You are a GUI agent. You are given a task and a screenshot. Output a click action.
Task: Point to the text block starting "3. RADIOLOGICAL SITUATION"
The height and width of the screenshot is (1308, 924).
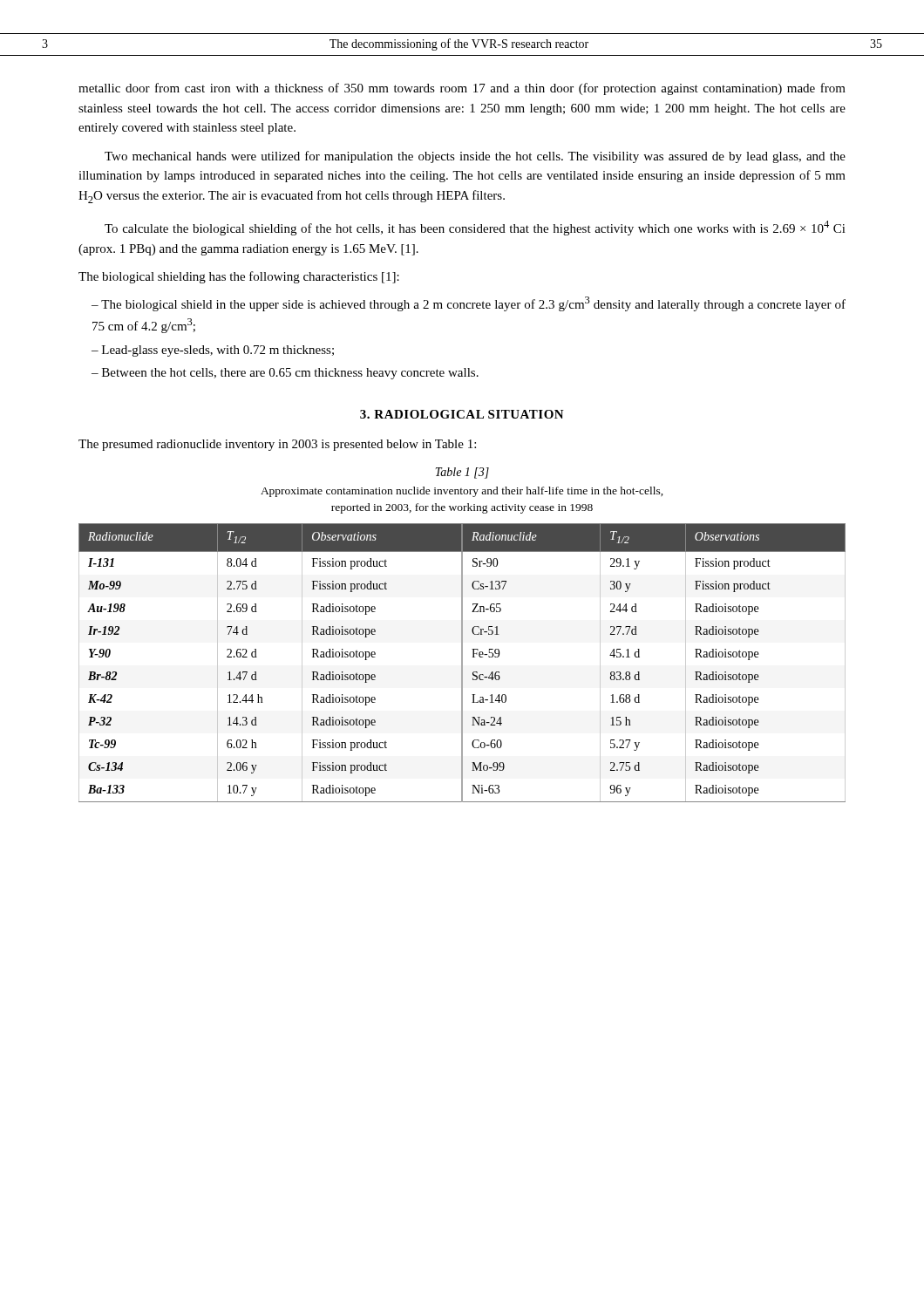coord(462,414)
